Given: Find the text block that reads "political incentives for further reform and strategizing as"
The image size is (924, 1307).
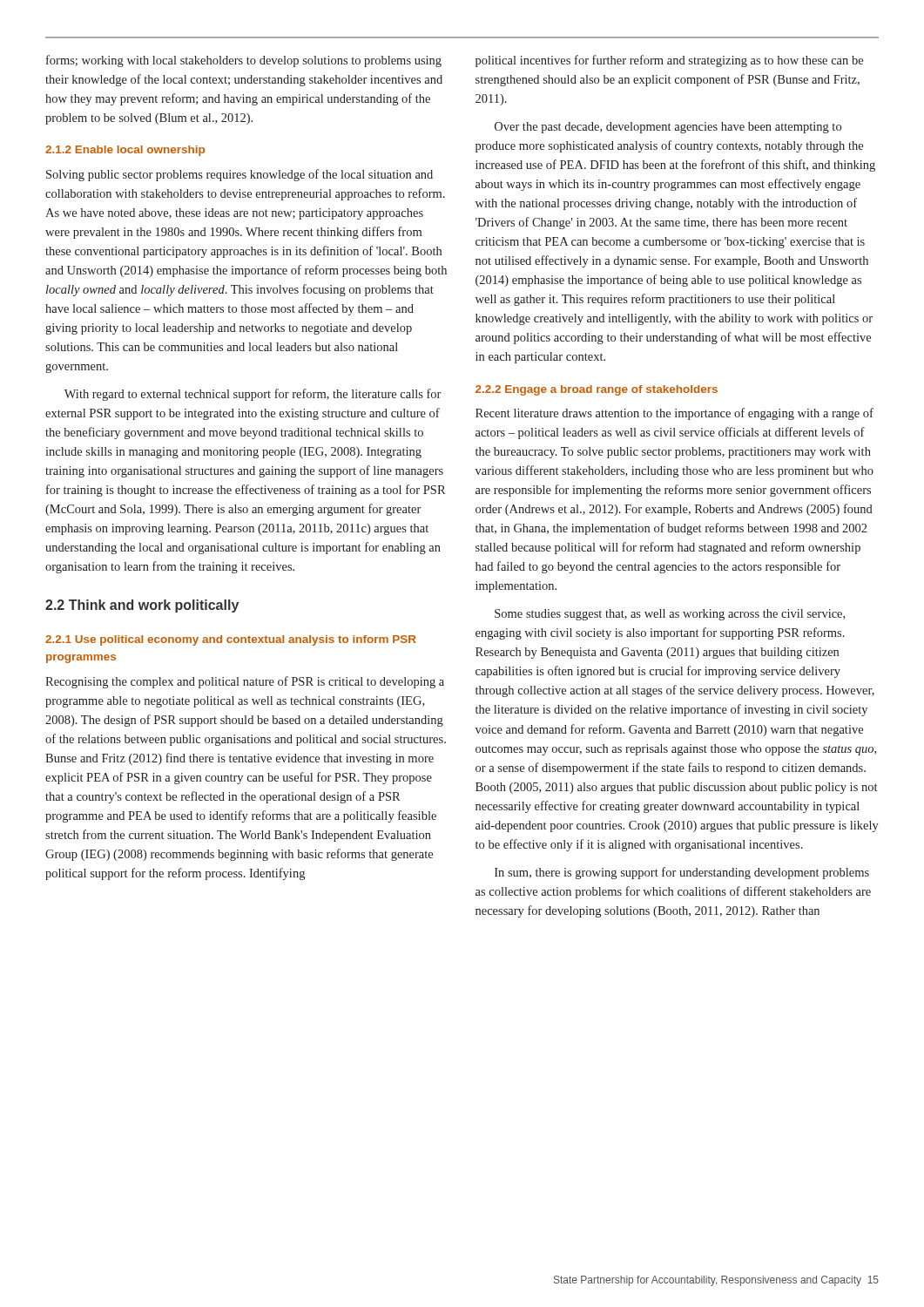Looking at the screenshot, I should (677, 208).
